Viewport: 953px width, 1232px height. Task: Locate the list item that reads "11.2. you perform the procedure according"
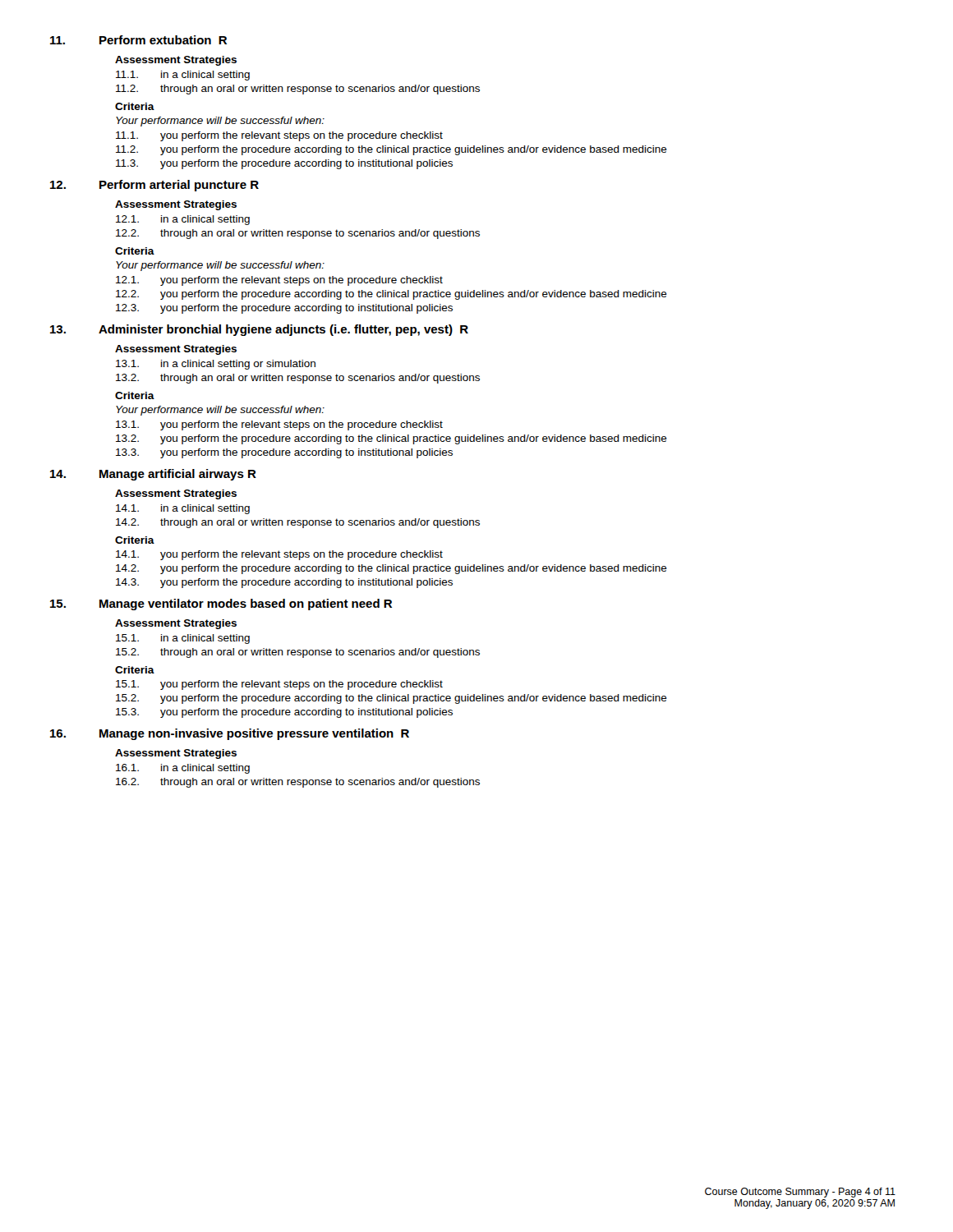[x=501, y=149]
